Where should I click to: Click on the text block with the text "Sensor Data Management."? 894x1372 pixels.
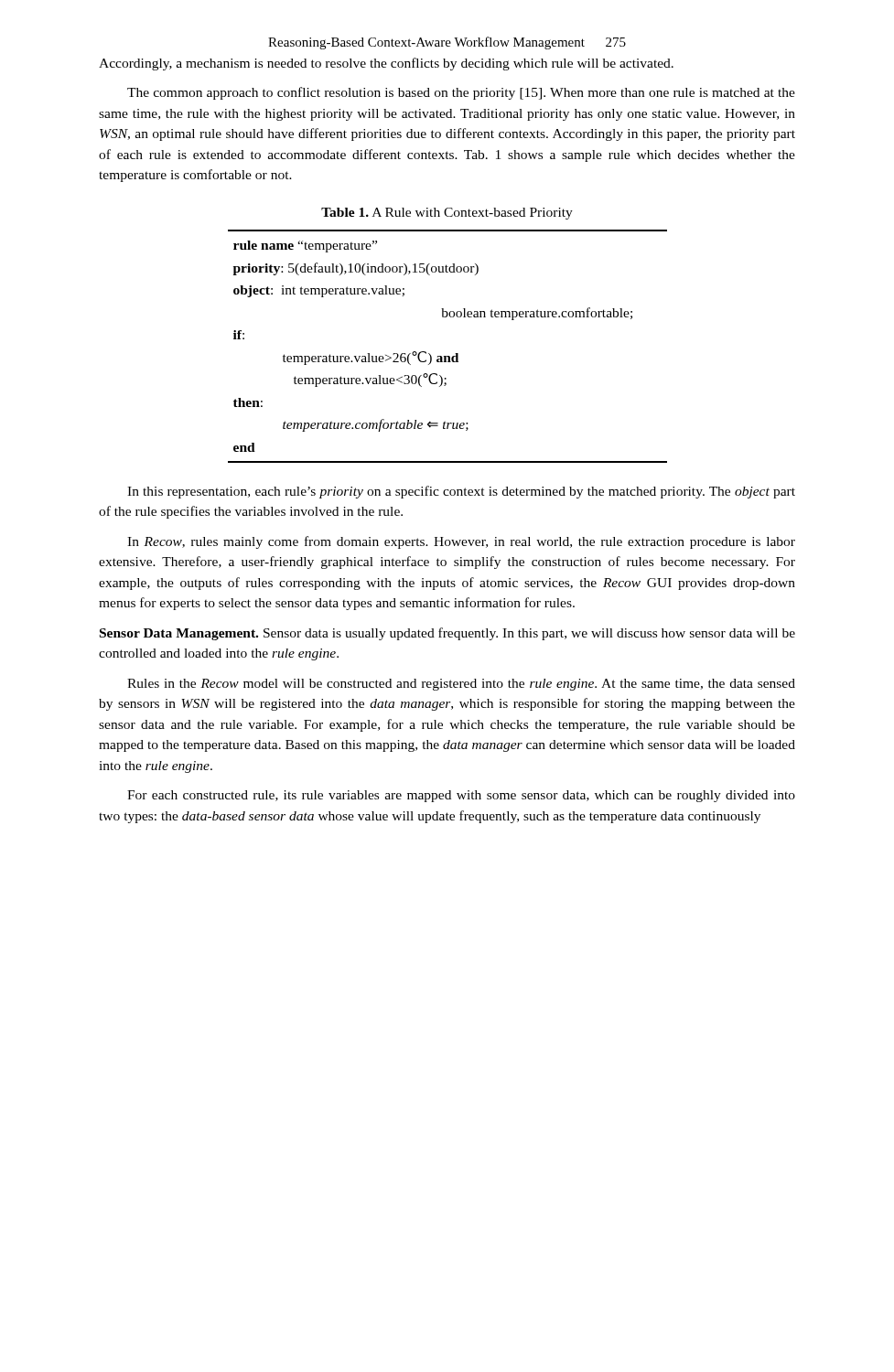[x=447, y=643]
